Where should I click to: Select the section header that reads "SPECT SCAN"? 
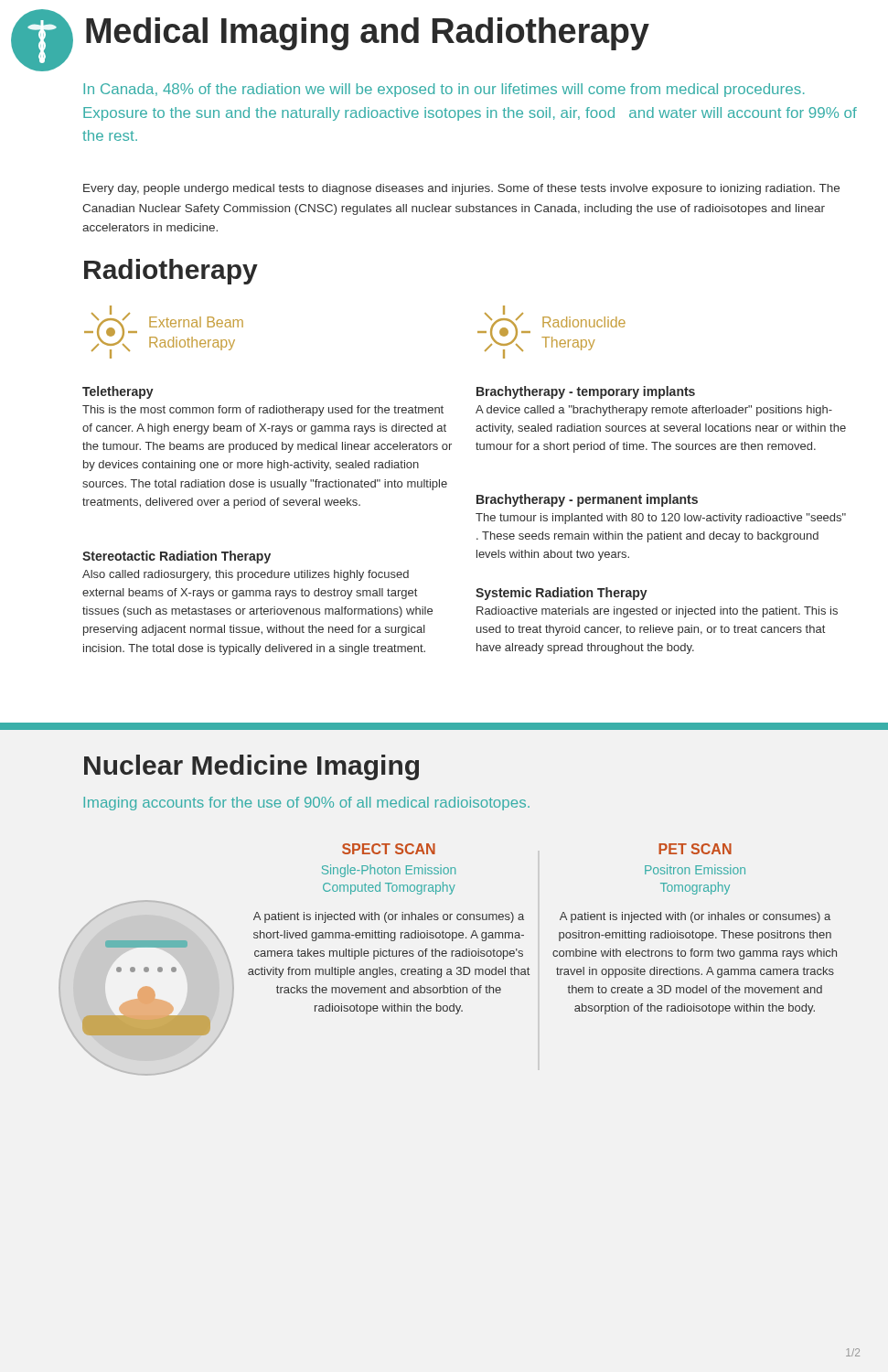(x=389, y=849)
